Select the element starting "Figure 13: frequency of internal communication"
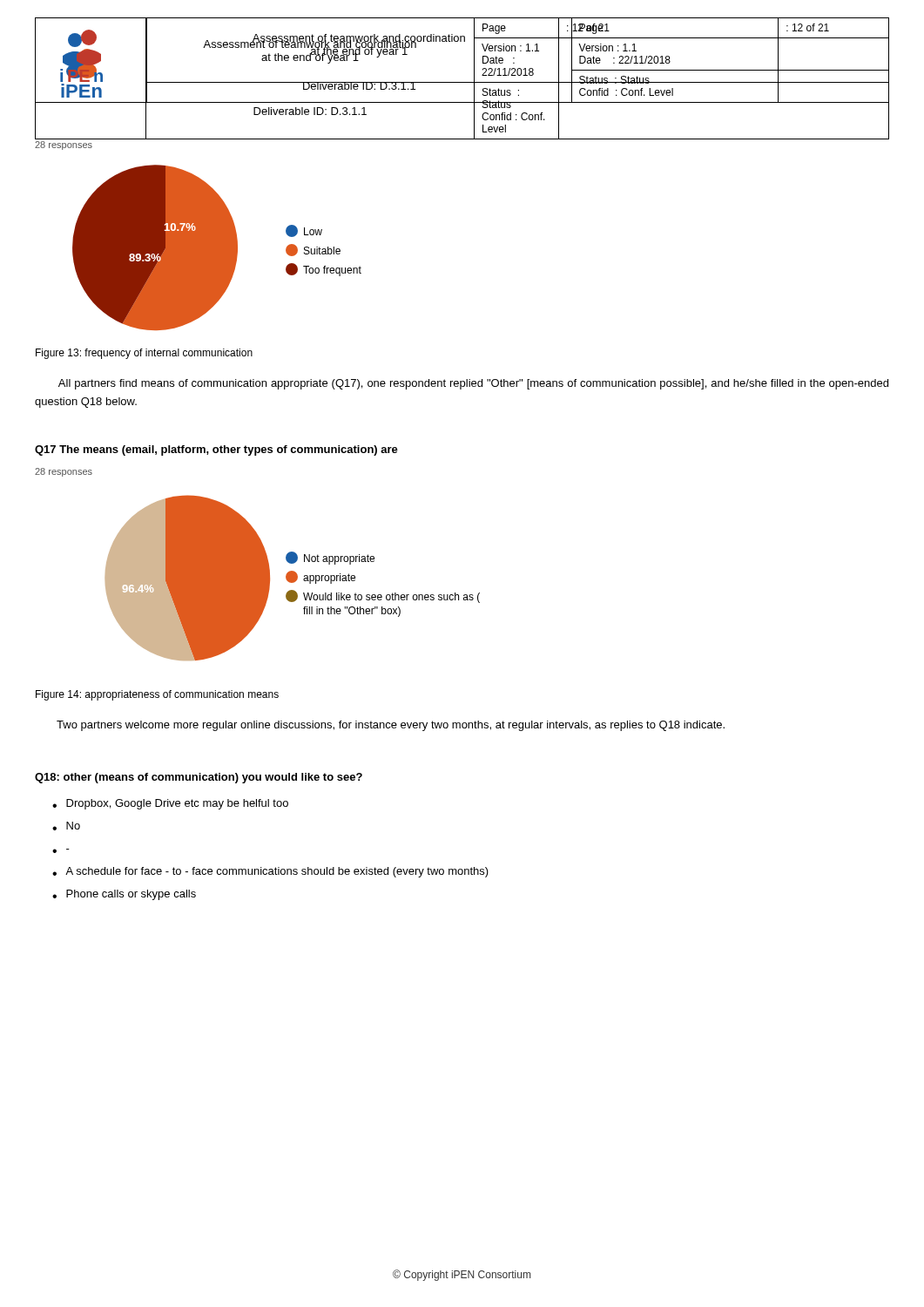This screenshot has height=1307, width=924. [144, 353]
